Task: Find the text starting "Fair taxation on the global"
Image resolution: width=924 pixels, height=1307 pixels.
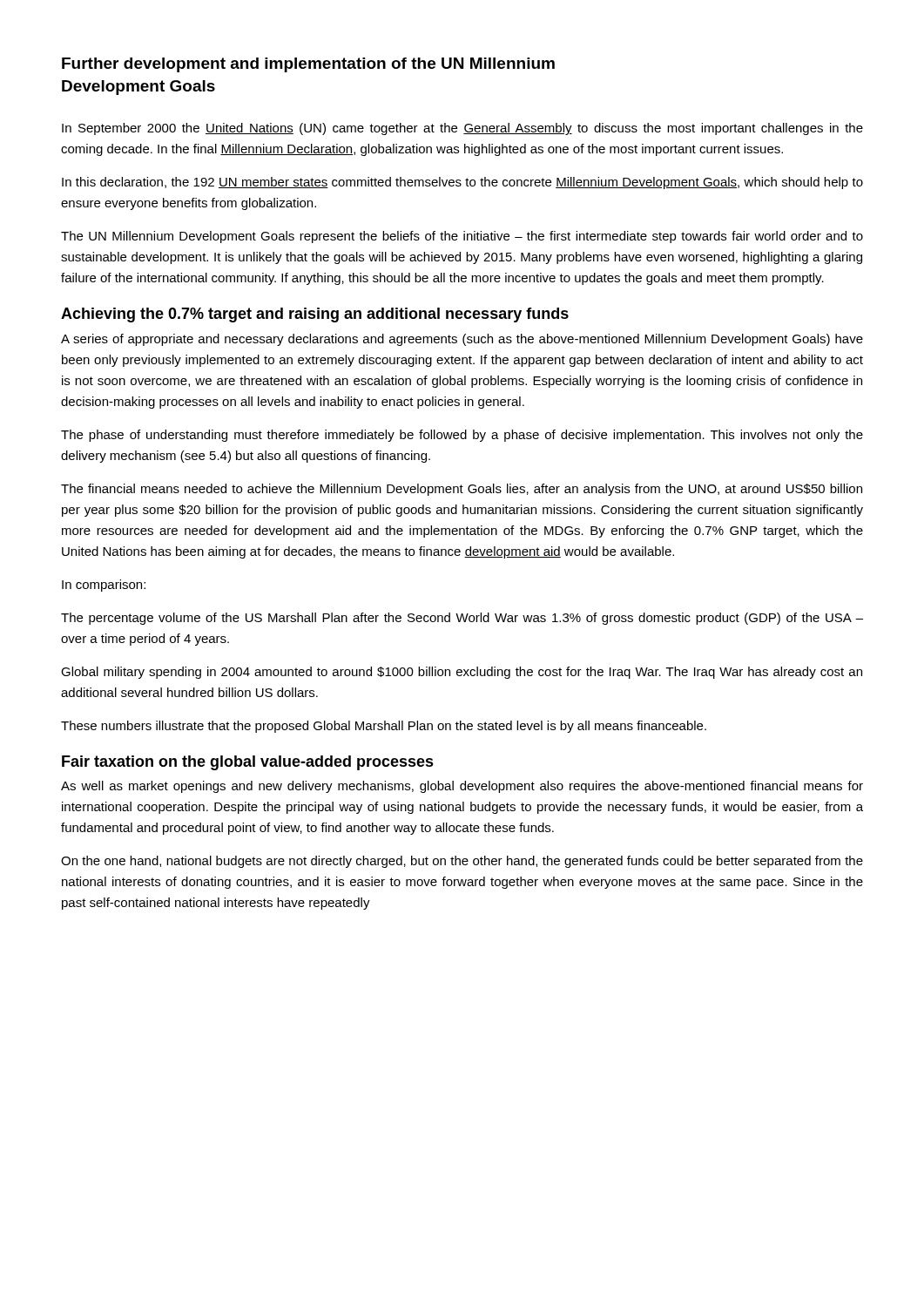Action: pos(247,761)
